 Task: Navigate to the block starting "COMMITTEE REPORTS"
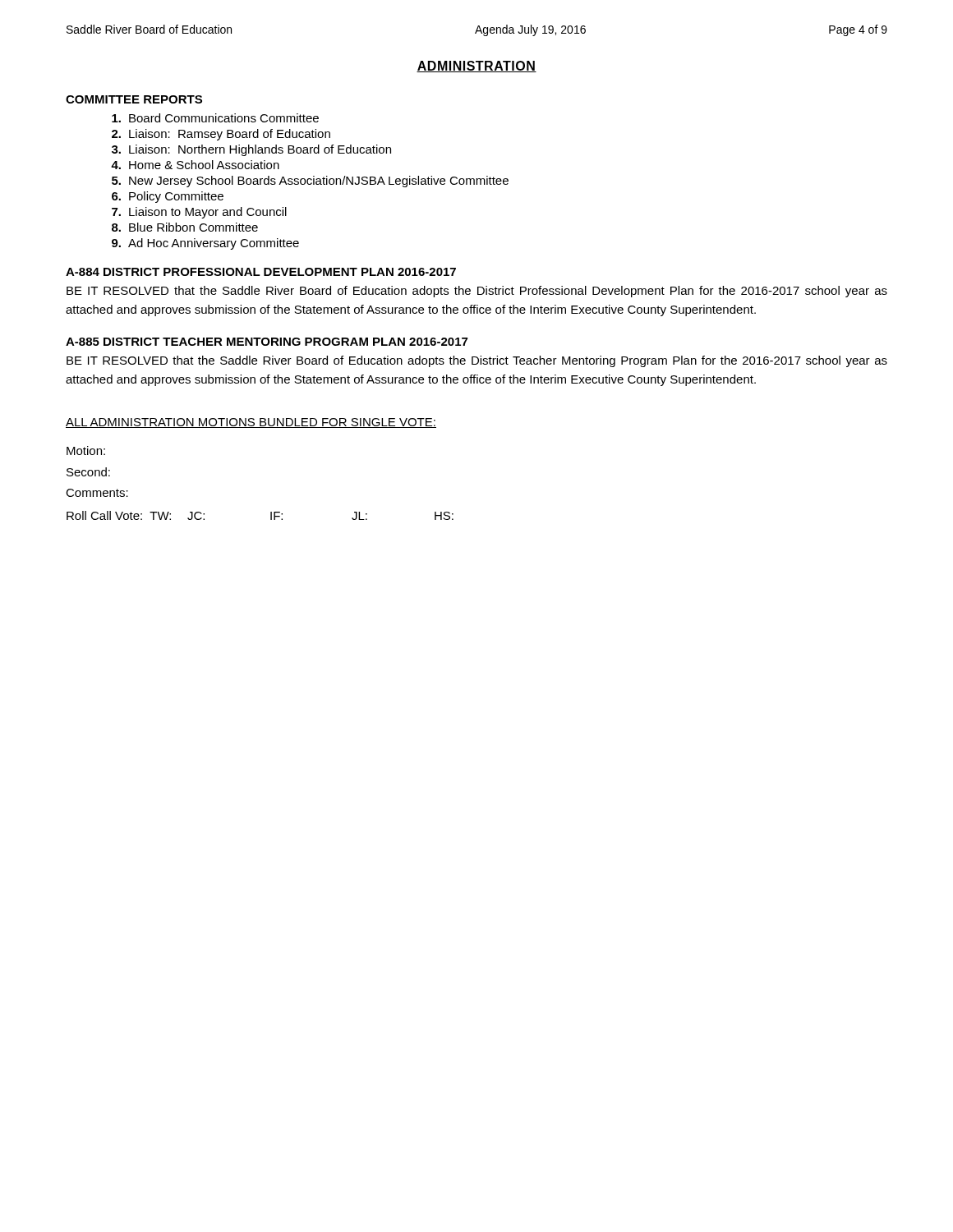[x=134, y=99]
